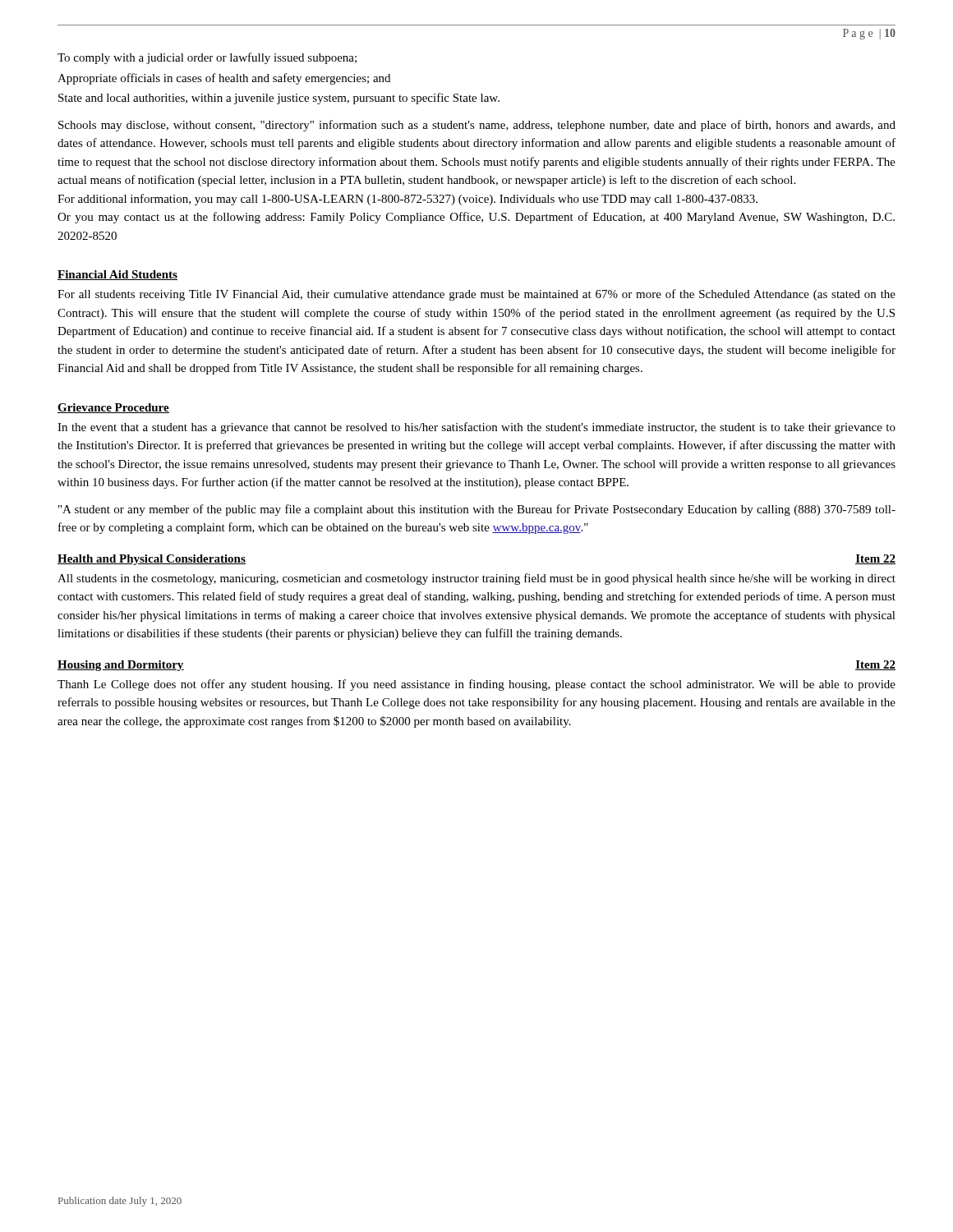Select the passage starting "Schools may disclose, without consent, "directory""
This screenshot has width=953, height=1232.
pos(476,180)
